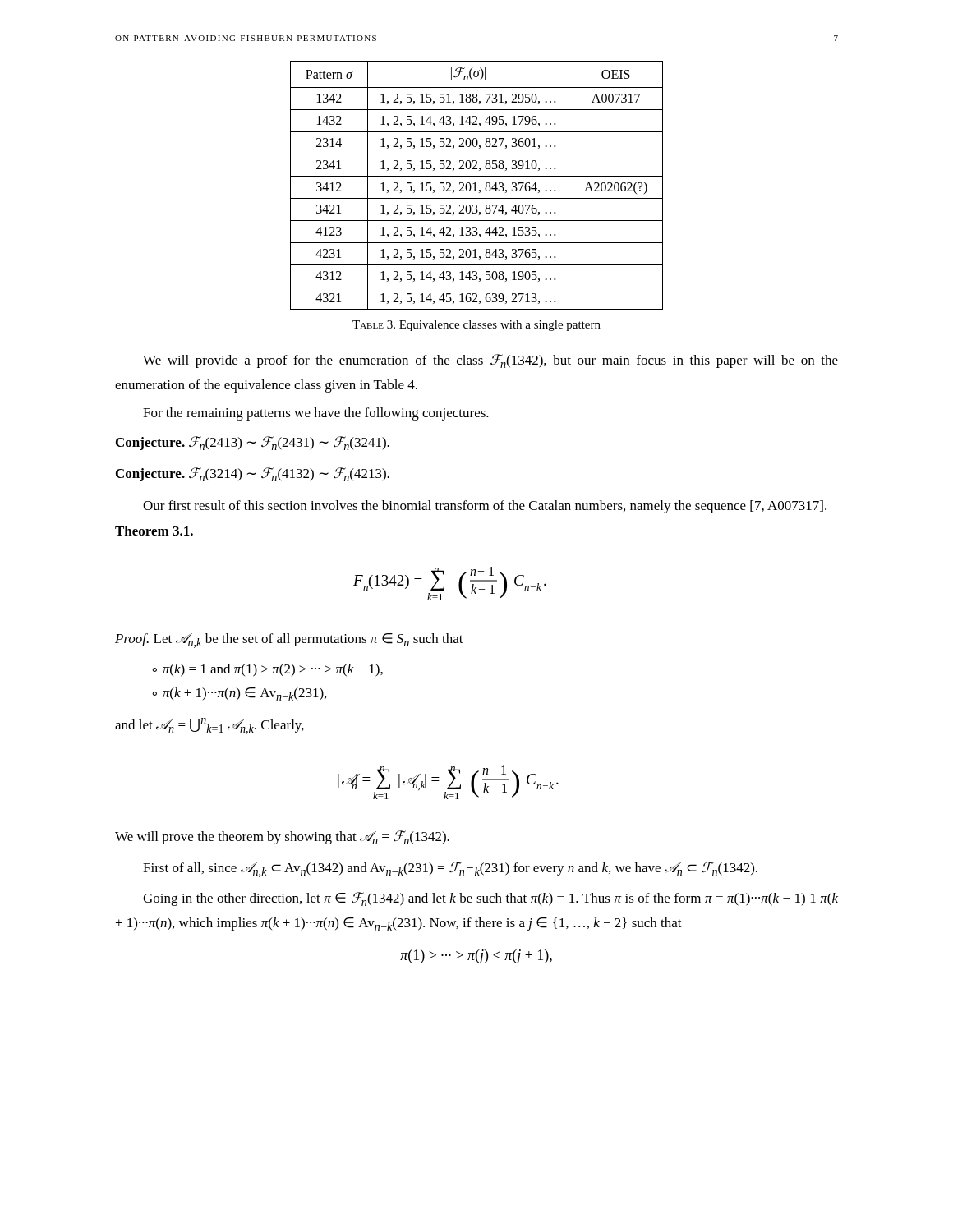
Task: Locate the text block that reads "Proof. Let 𝒜n,k be the set of"
Action: pos(289,640)
